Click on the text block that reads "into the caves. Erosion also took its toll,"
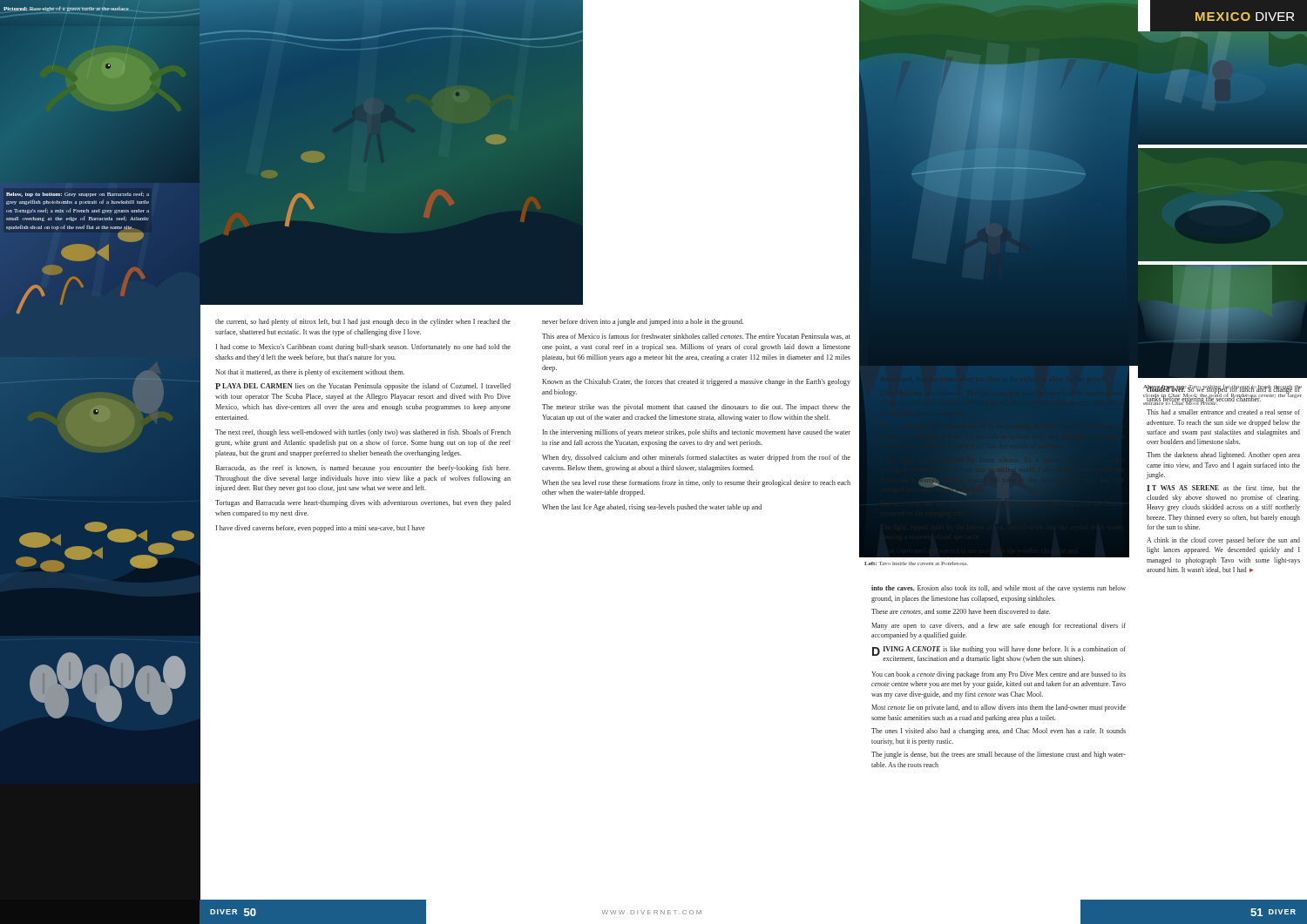Image resolution: width=1307 pixels, height=924 pixels. click(x=999, y=677)
